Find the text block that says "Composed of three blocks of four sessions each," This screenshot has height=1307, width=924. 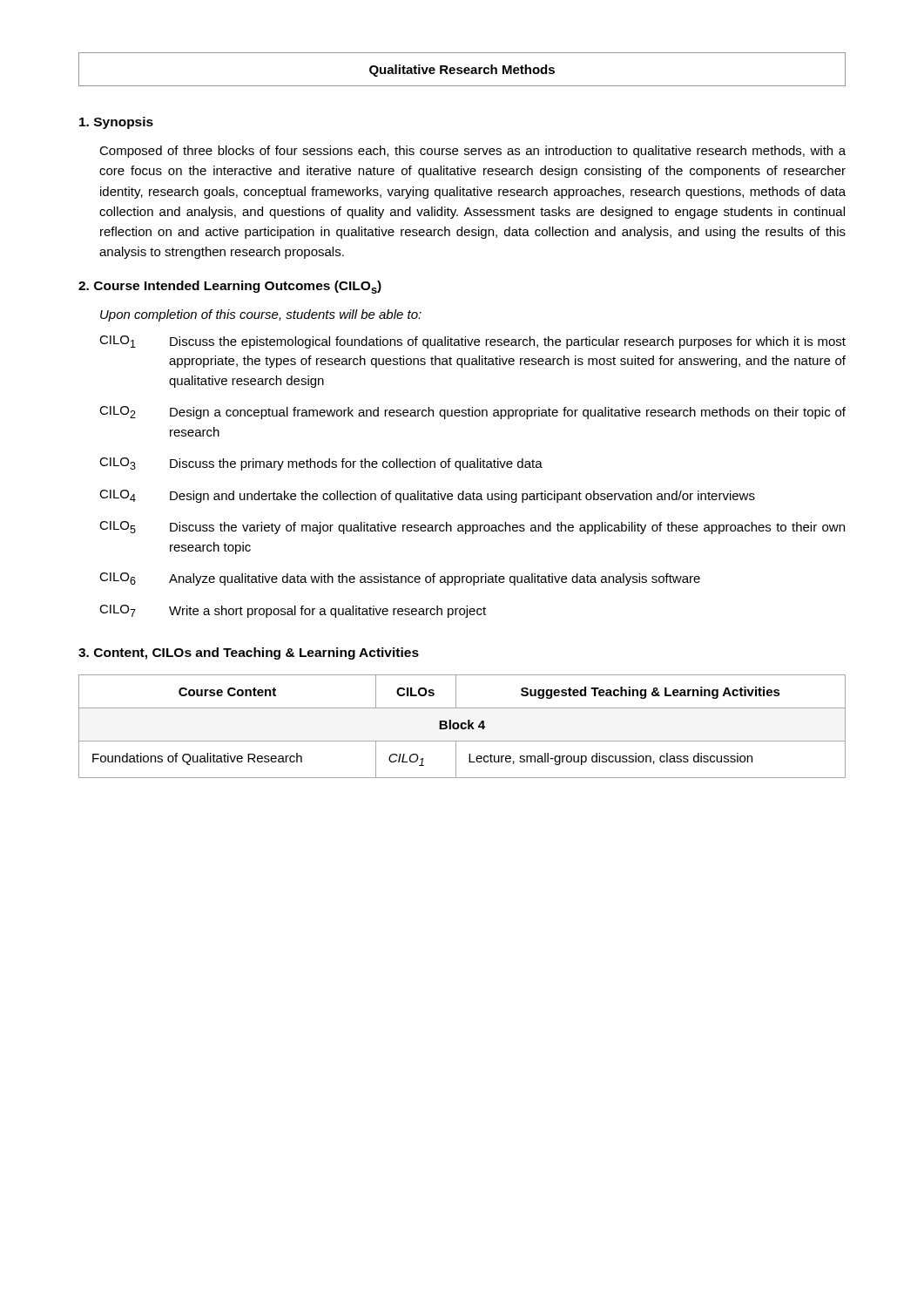pyautogui.click(x=472, y=201)
